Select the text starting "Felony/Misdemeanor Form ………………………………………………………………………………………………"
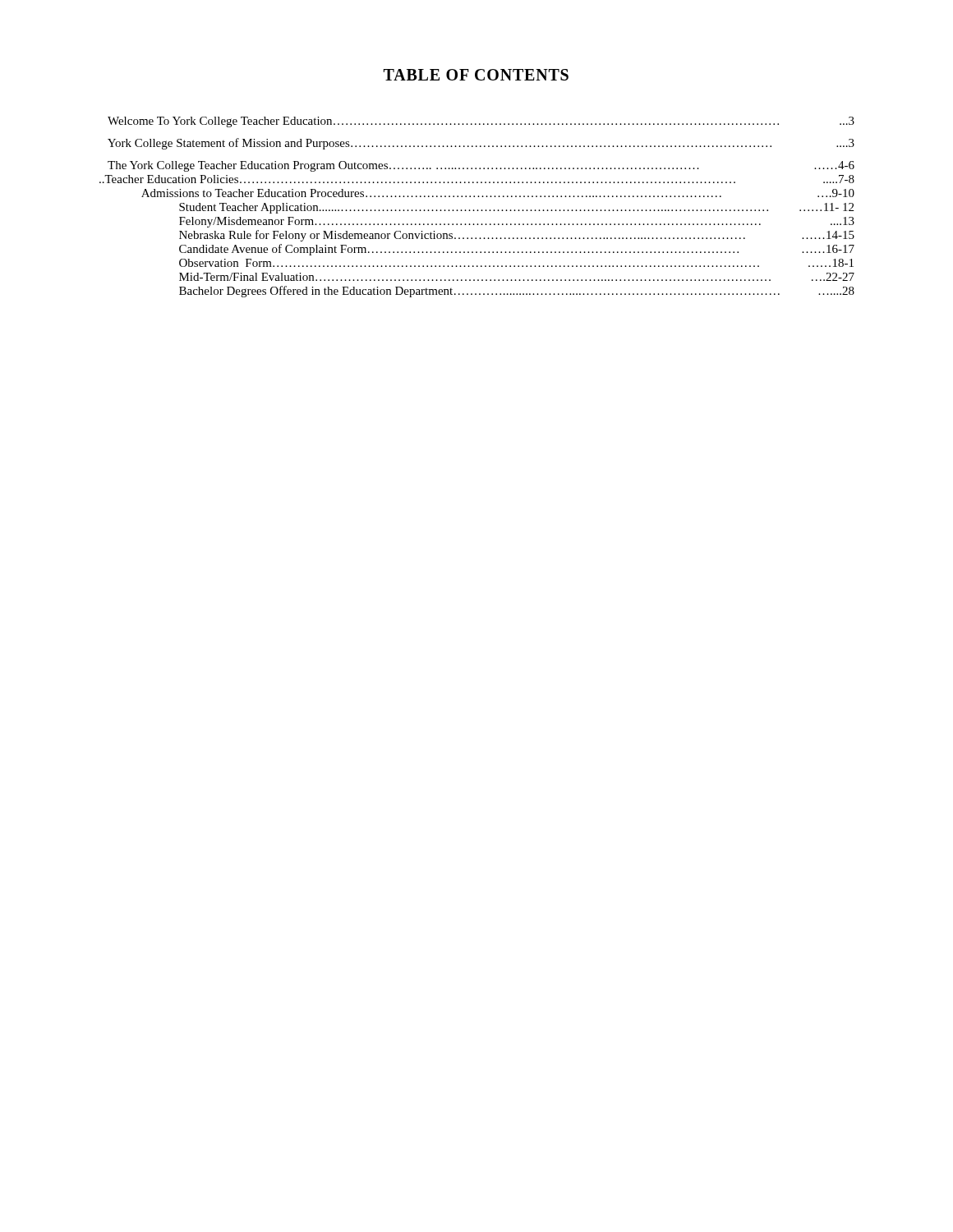Screen dimensions: 1232x953 [x=476, y=221]
